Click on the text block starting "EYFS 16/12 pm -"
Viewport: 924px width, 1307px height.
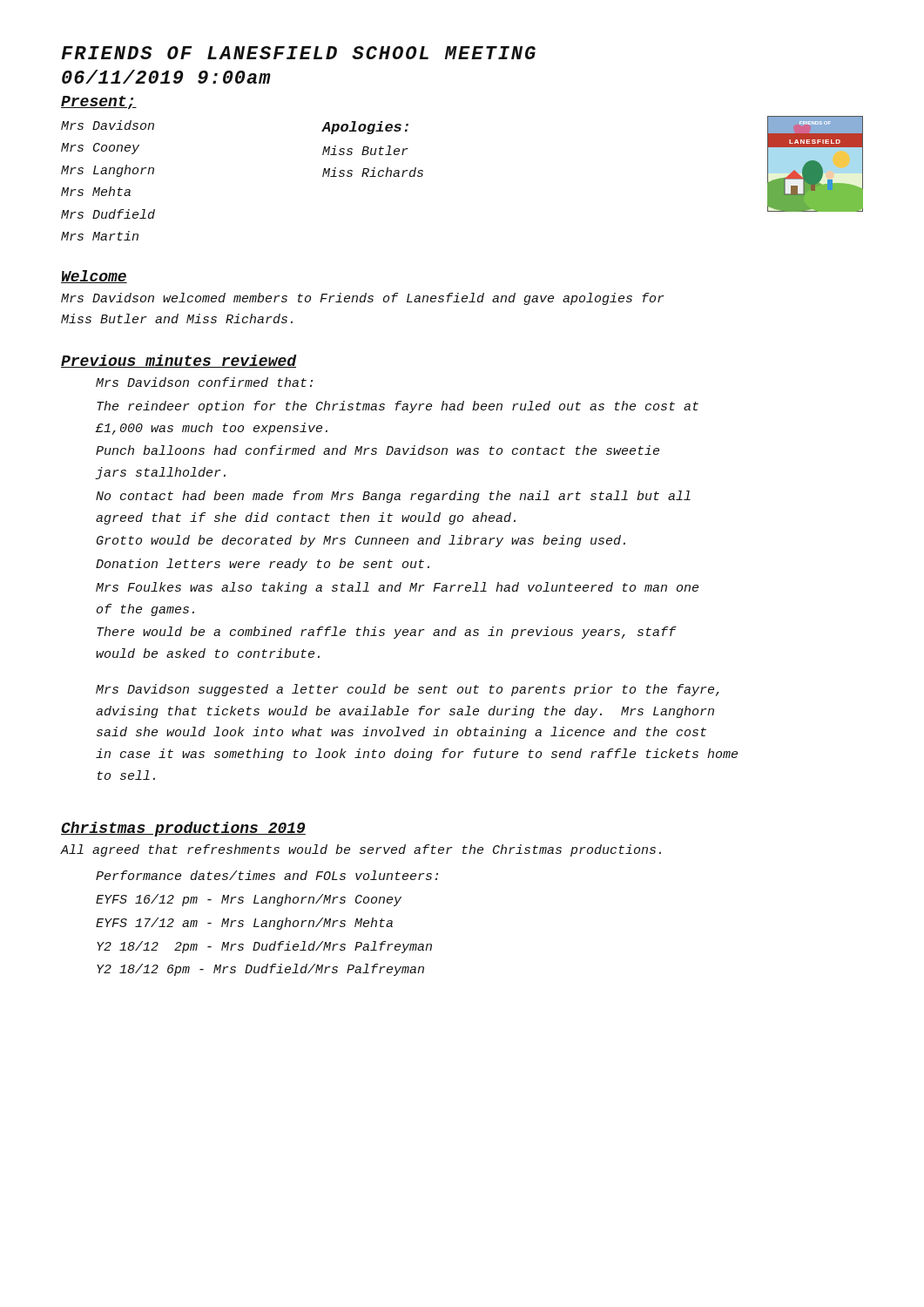click(249, 901)
